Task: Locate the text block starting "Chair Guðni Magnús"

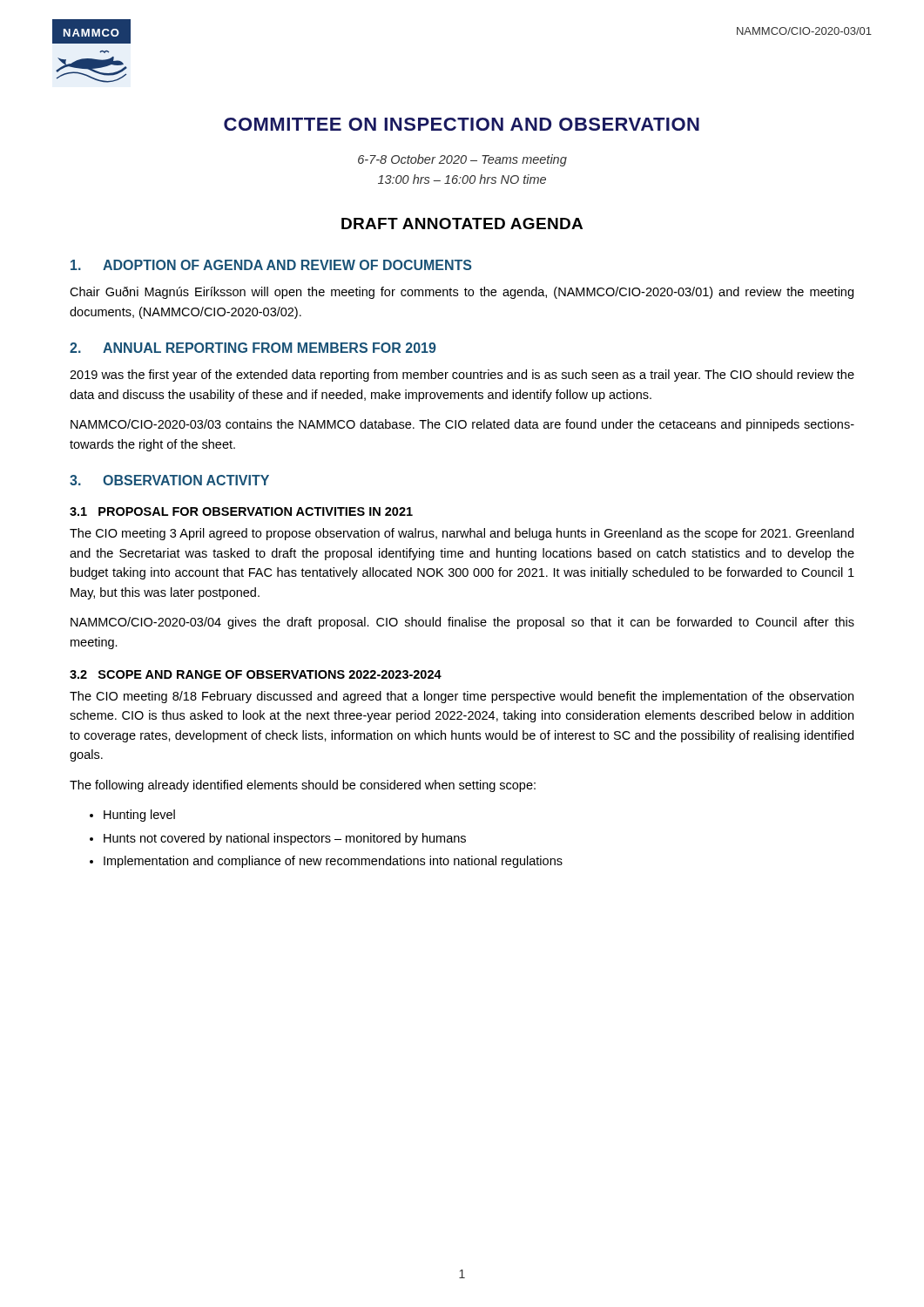Action: click(x=462, y=302)
